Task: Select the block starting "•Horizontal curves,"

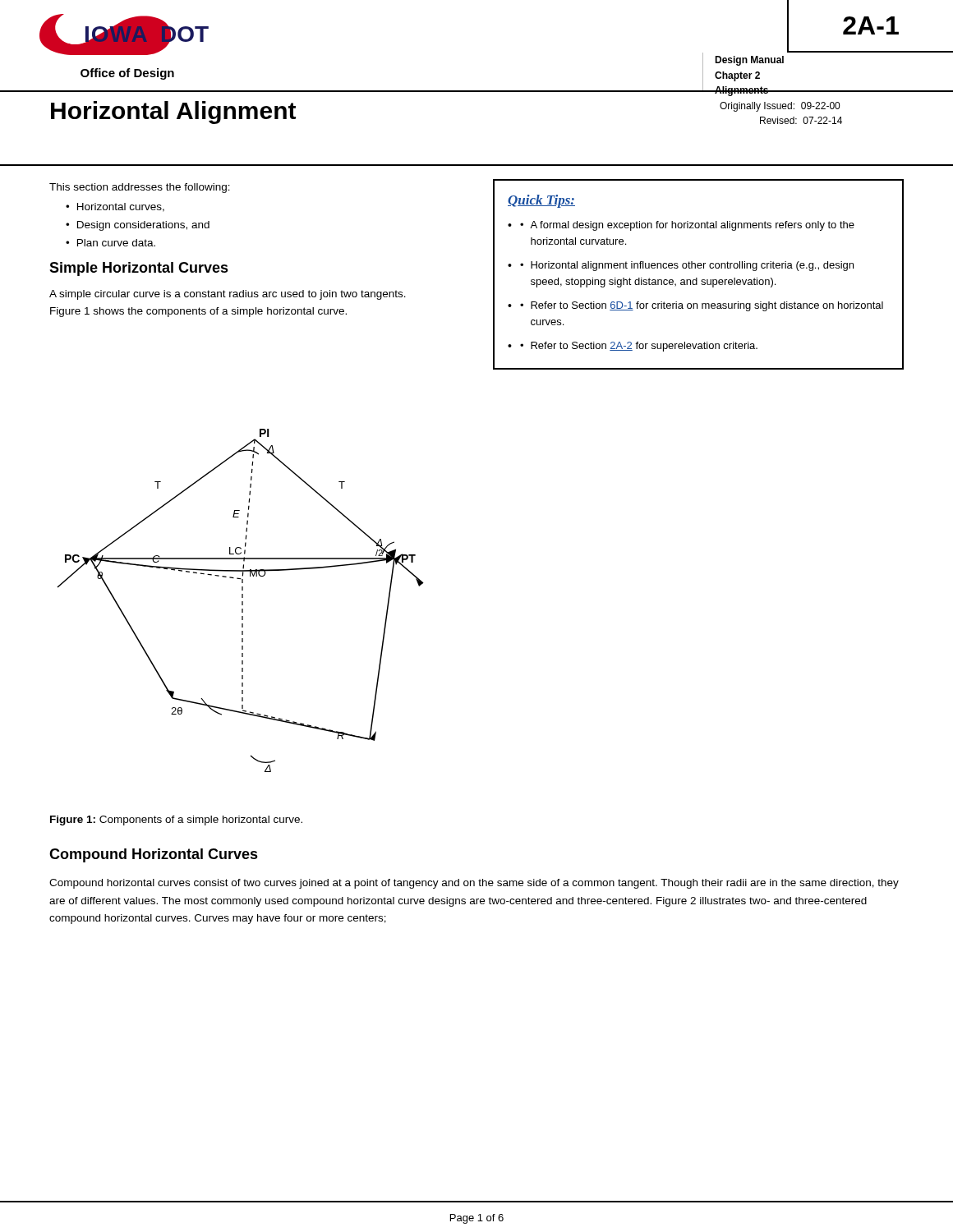Action: coord(115,207)
